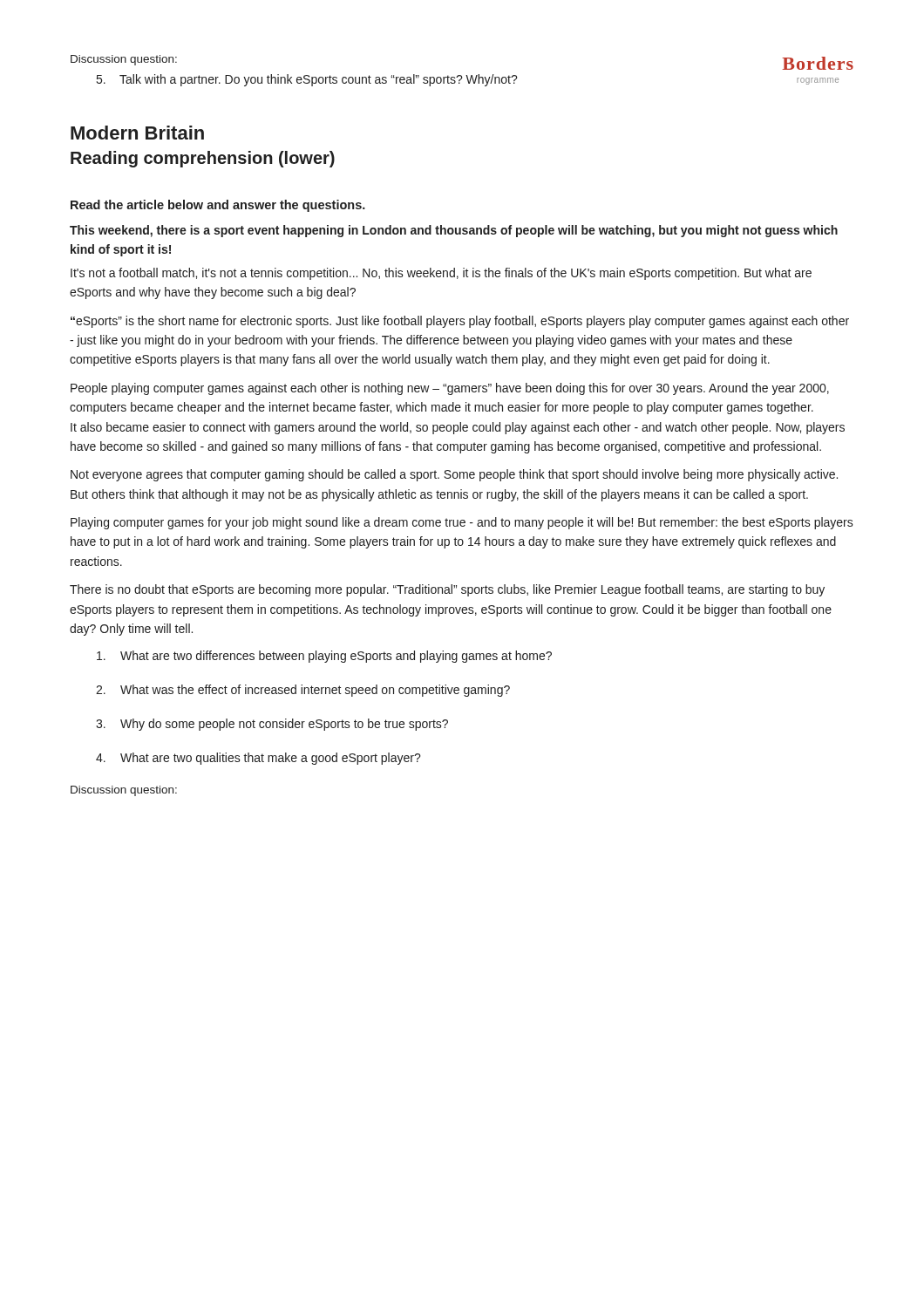Locate the block starting "5. Talk with a partner. Do"
The image size is (924, 1308).
pyautogui.click(x=307, y=79)
